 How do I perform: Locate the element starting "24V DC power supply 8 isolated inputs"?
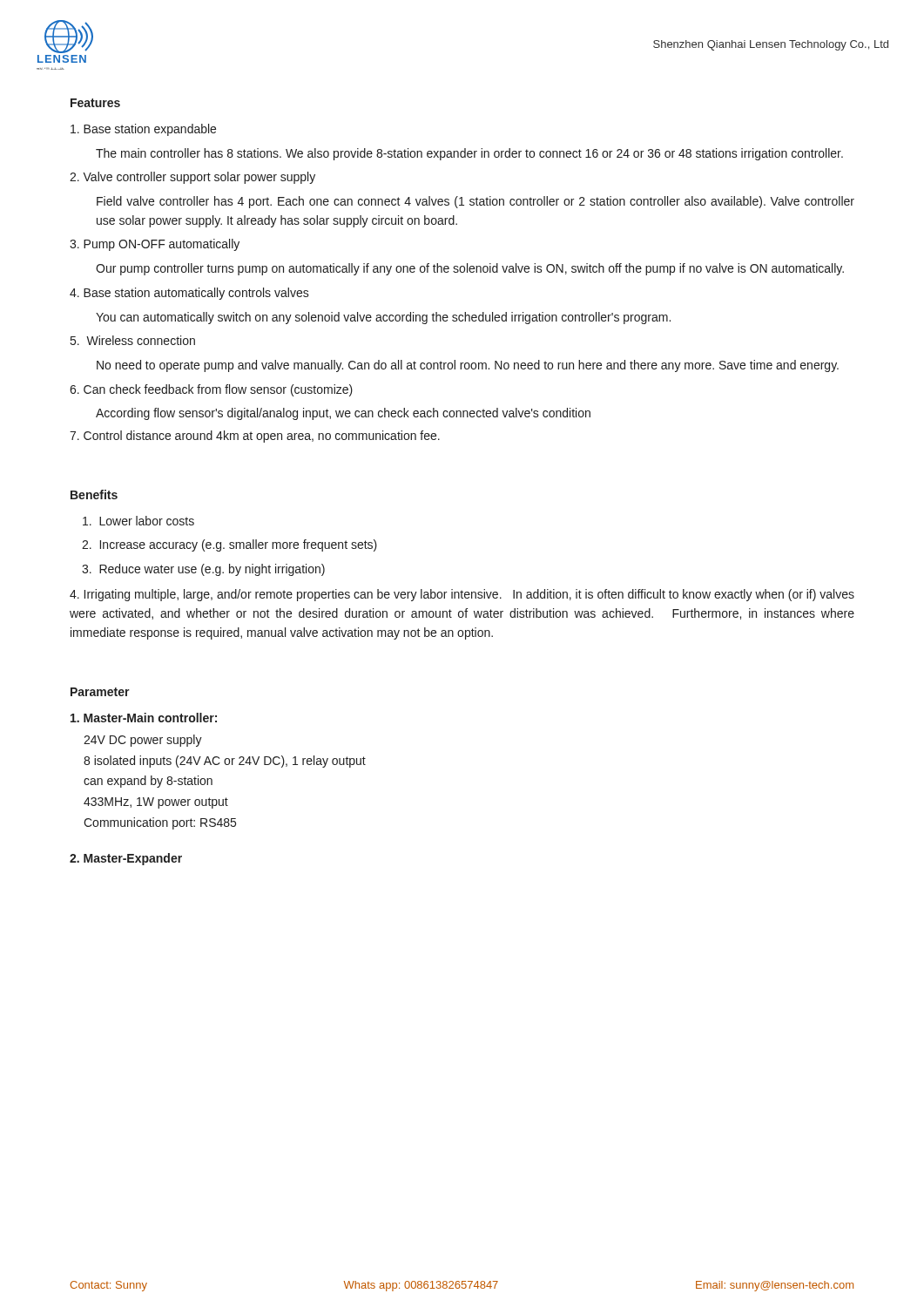[143, 741]
